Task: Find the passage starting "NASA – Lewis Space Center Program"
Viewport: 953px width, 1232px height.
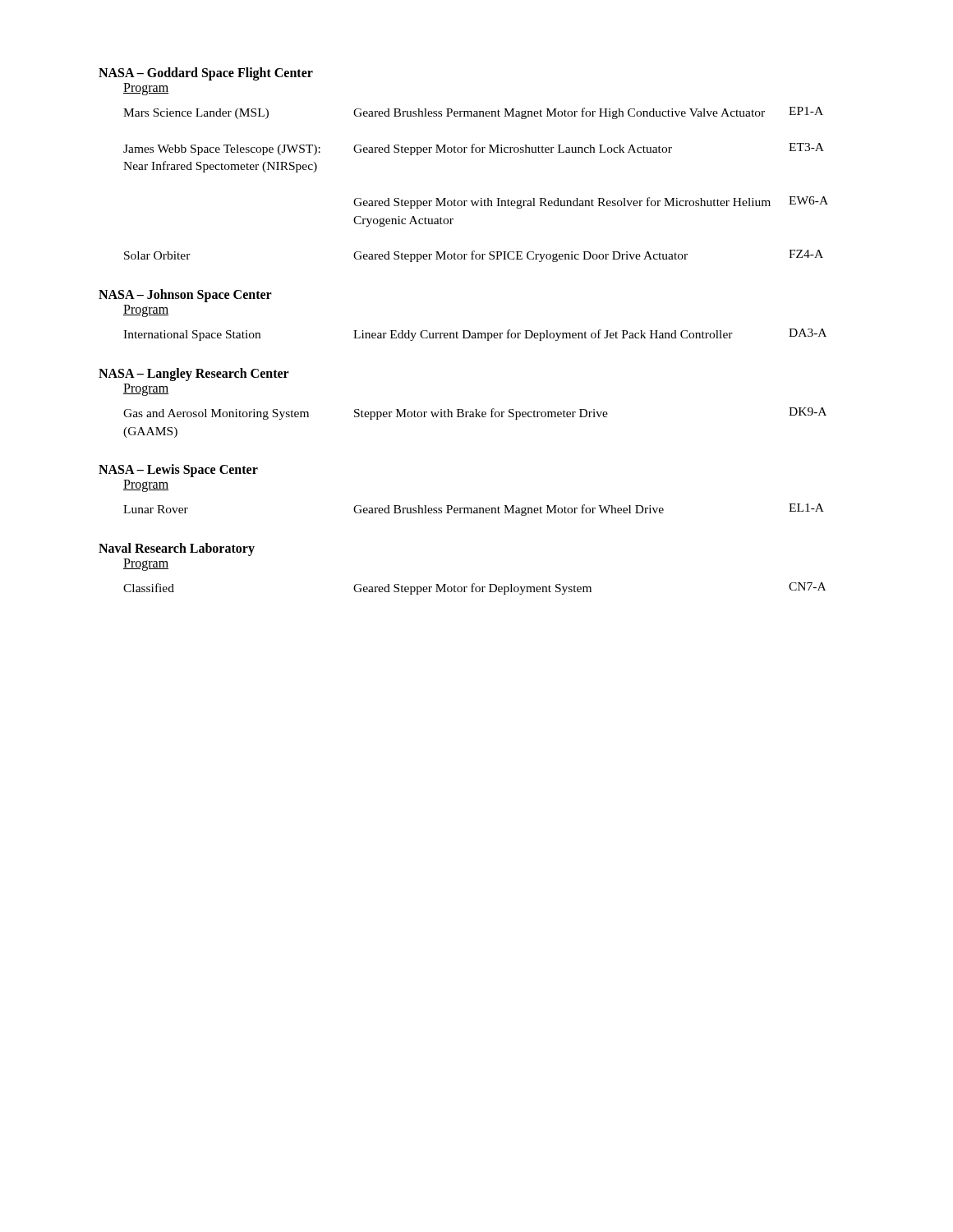Action: click(178, 471)
